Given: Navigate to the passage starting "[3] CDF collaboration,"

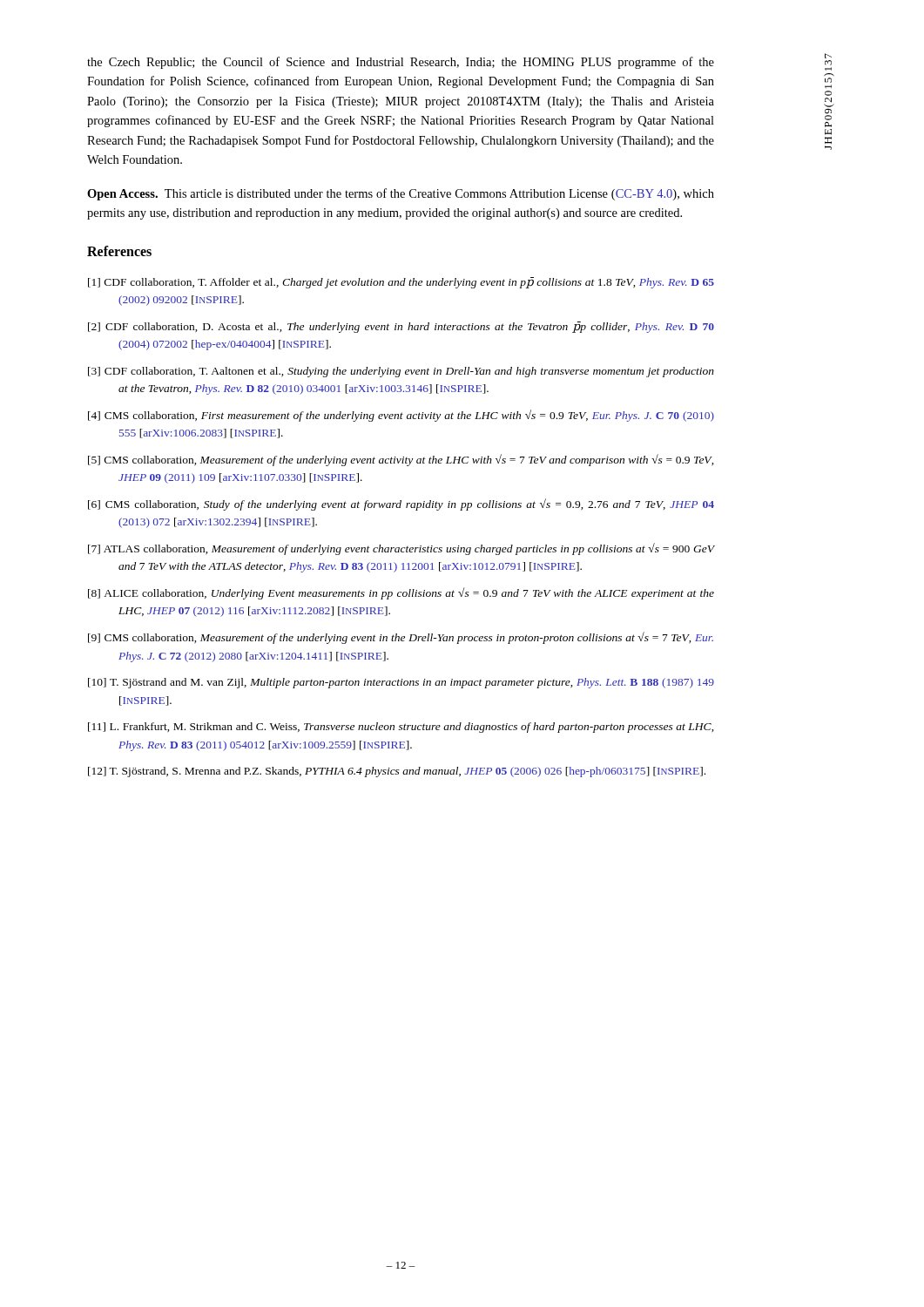Looking at the screenshot, I should 401,379.
